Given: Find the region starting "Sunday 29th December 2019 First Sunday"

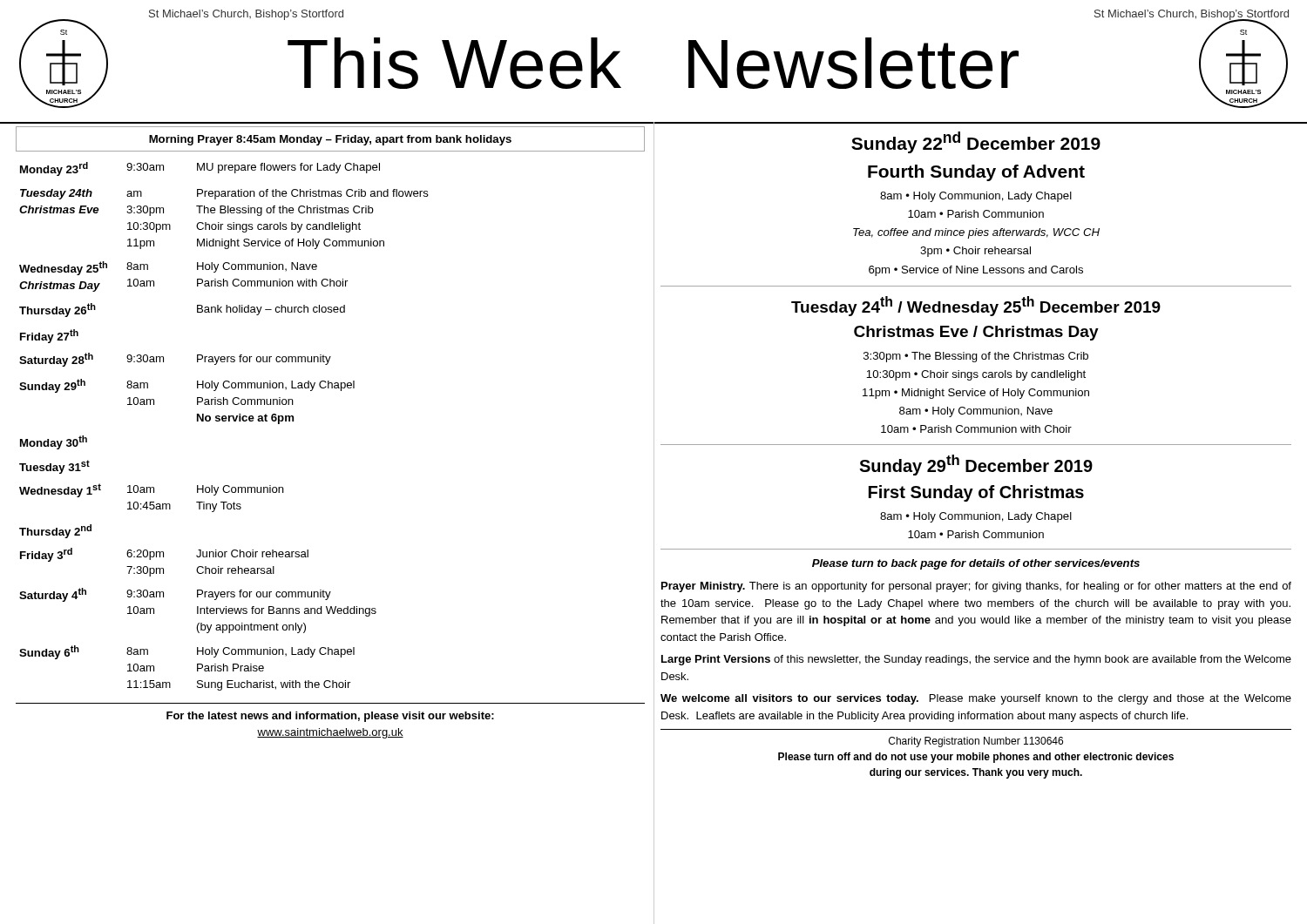Looking at the screenshot, I should tap(976, 478).
